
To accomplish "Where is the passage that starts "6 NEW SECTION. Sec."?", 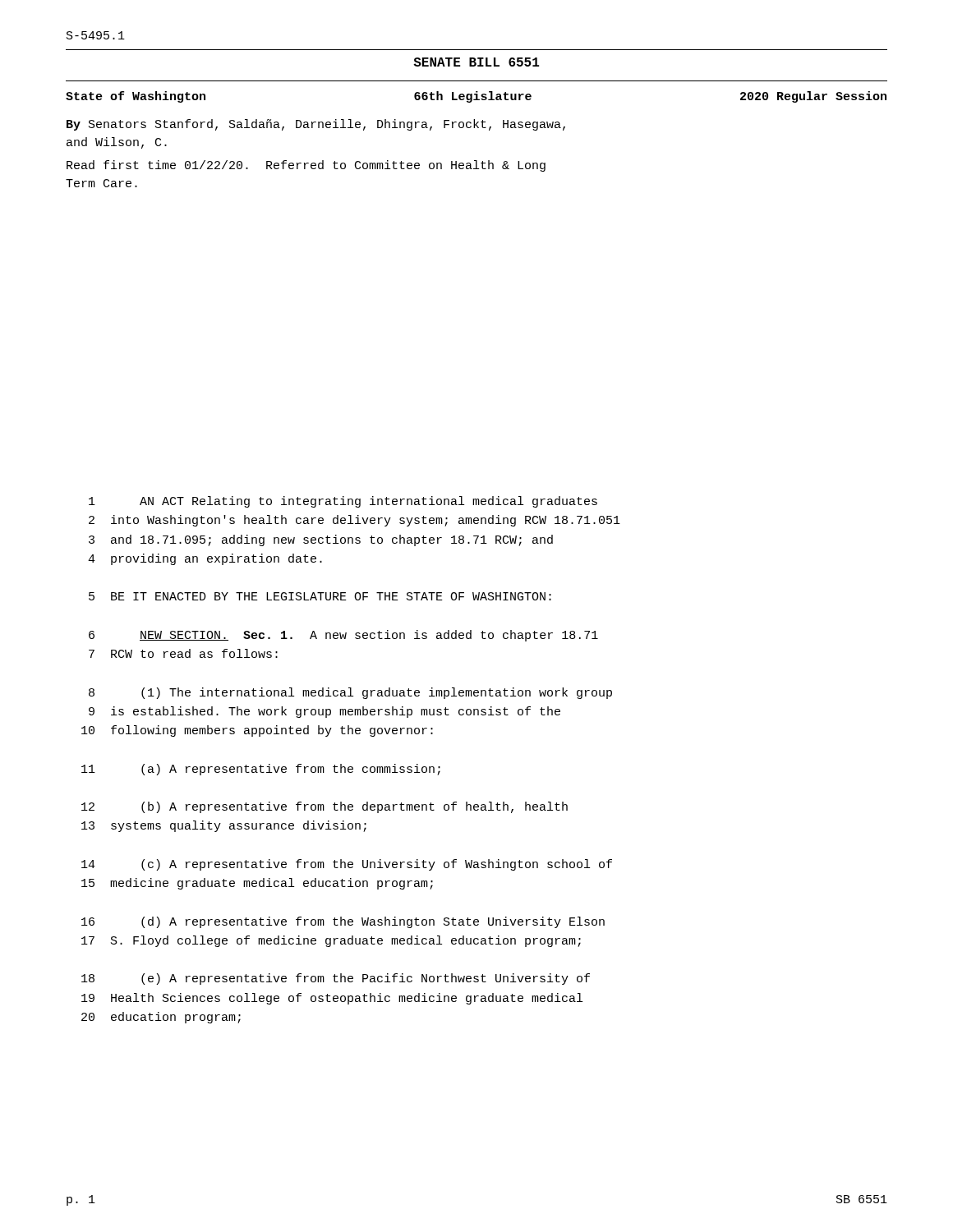I will 476,636.
